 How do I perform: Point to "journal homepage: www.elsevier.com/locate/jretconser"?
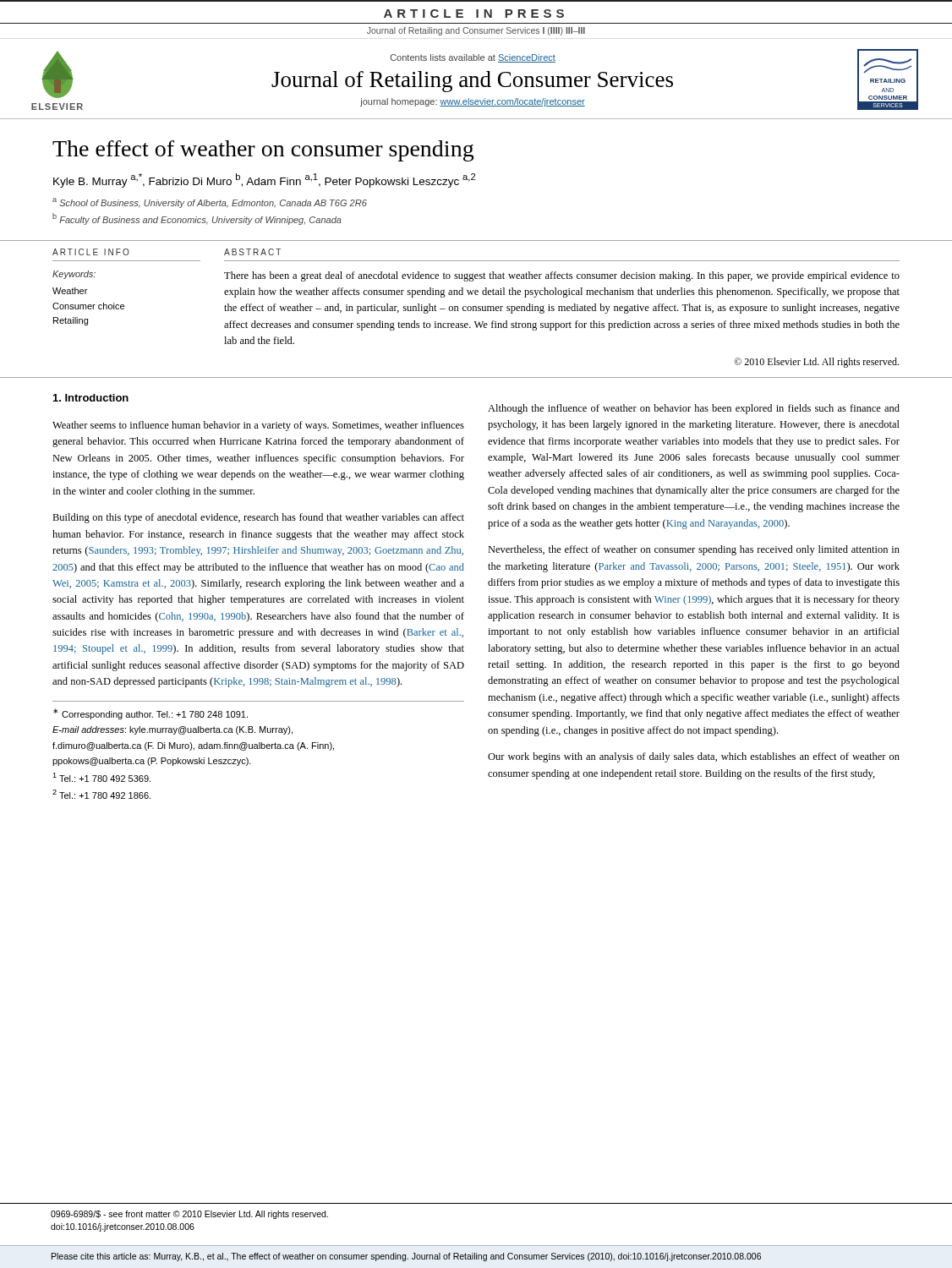(473, 102)
